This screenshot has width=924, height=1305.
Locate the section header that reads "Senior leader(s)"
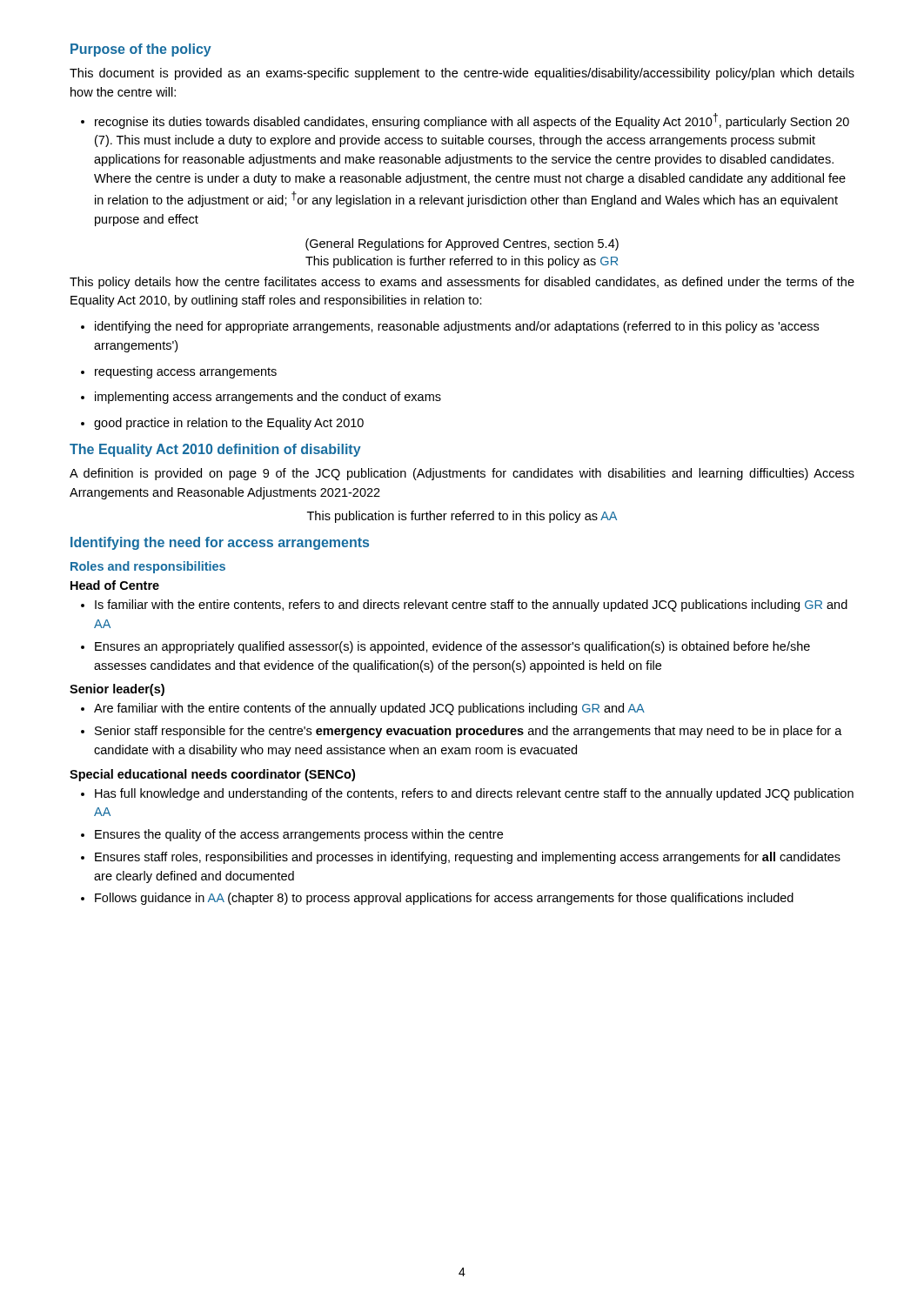tap(117, 689)
